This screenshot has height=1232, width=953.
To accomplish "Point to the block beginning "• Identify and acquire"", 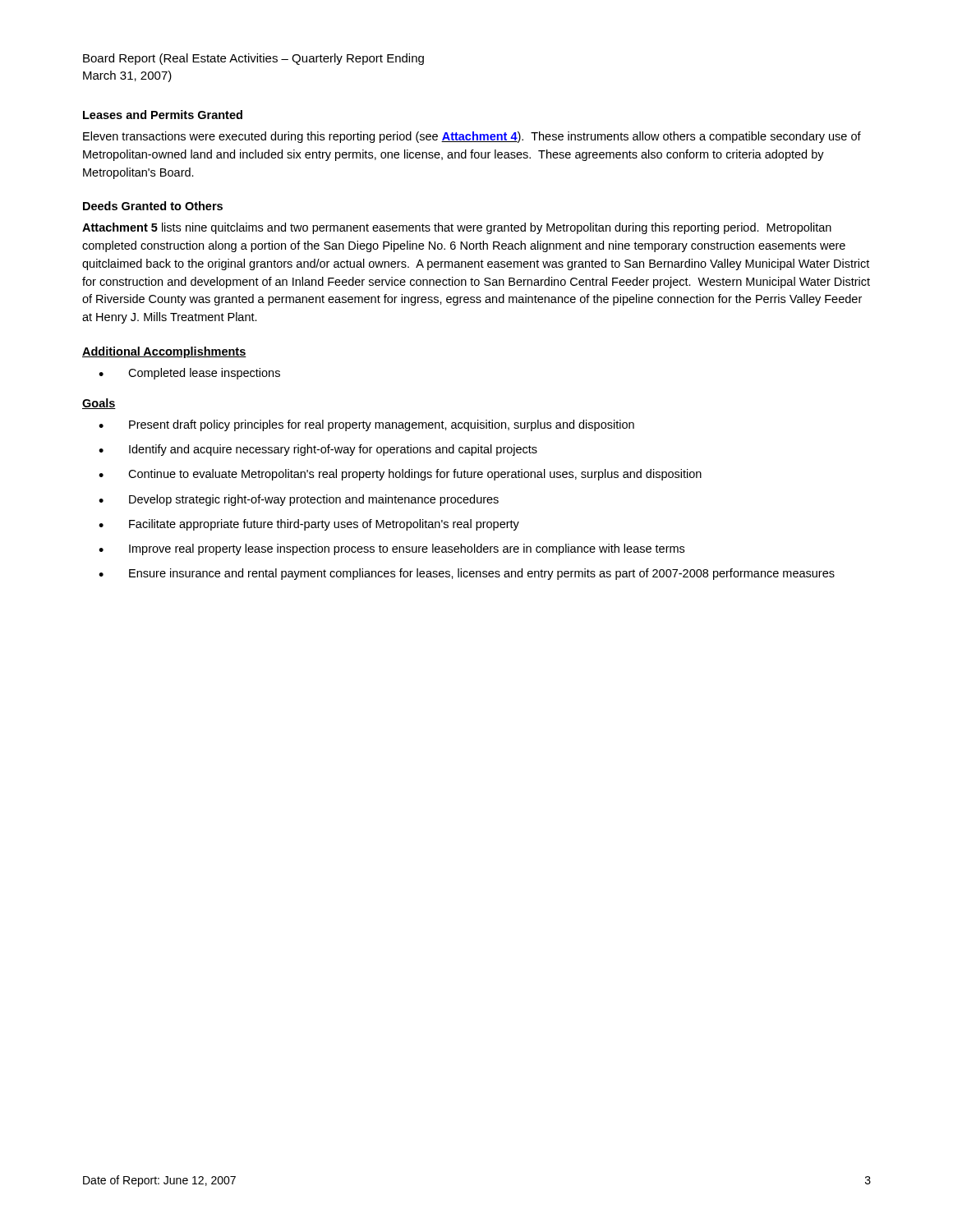I will point(476,452).
